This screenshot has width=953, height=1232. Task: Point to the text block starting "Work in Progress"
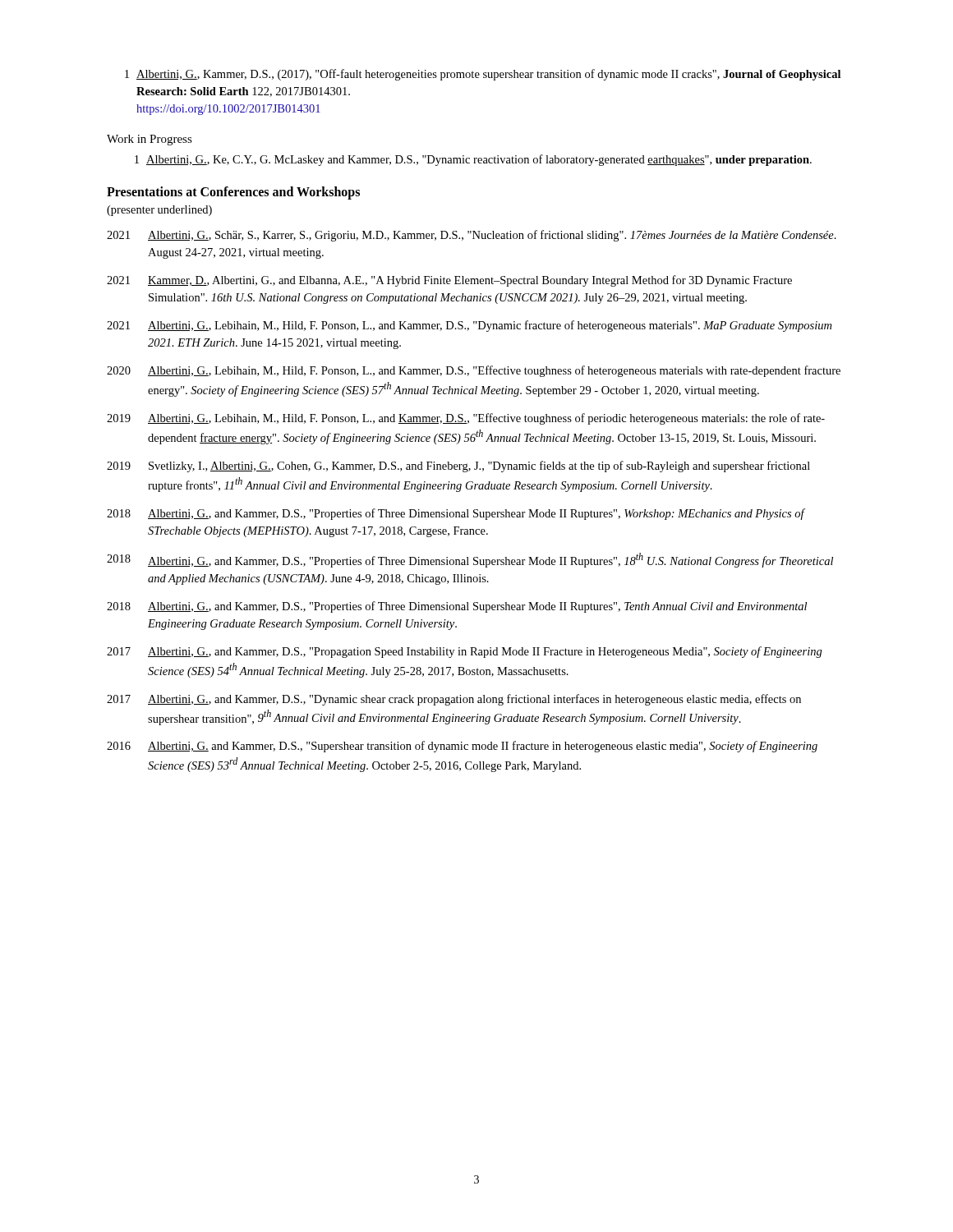click(149, 139)
